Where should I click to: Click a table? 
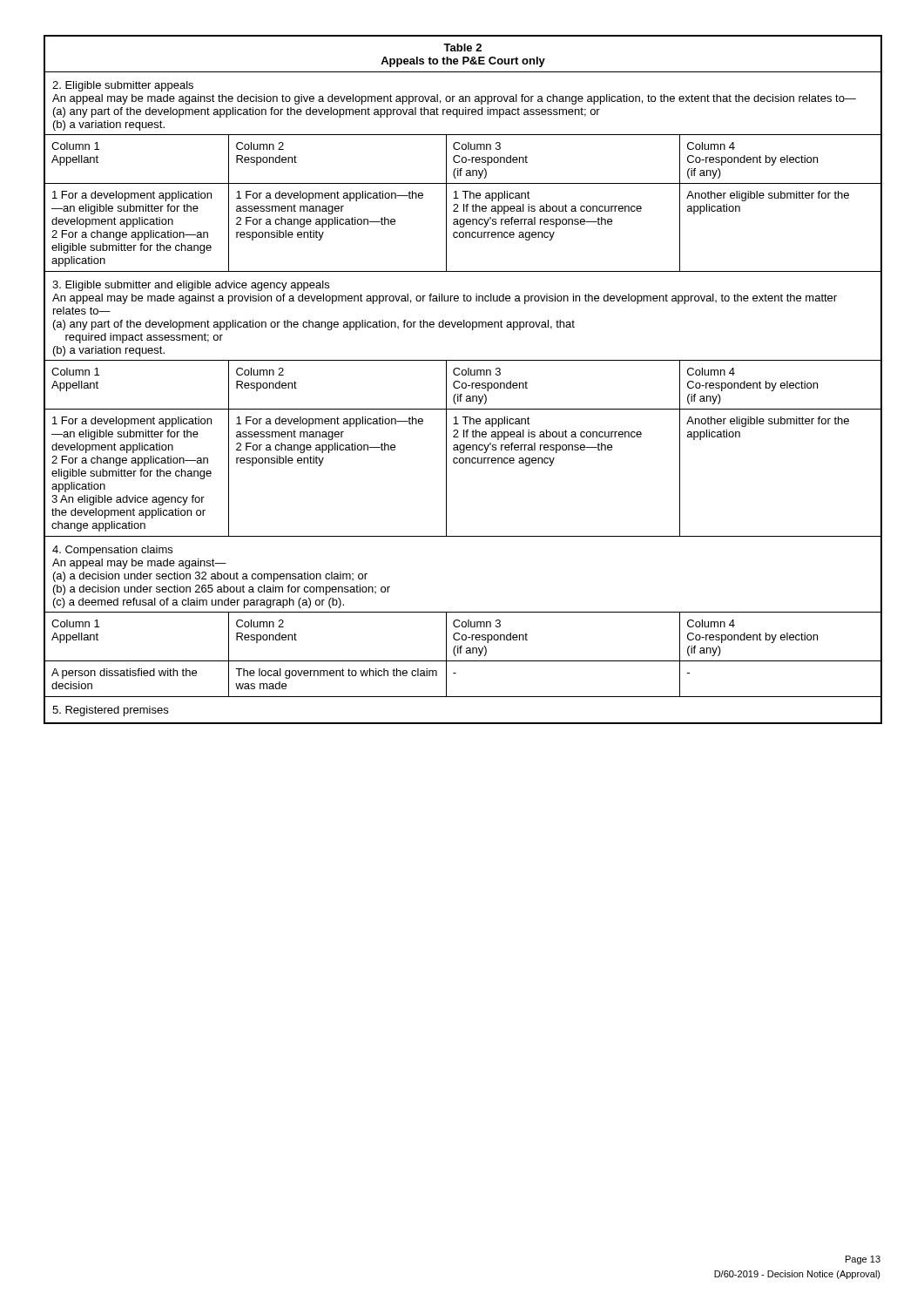point(463,379)
